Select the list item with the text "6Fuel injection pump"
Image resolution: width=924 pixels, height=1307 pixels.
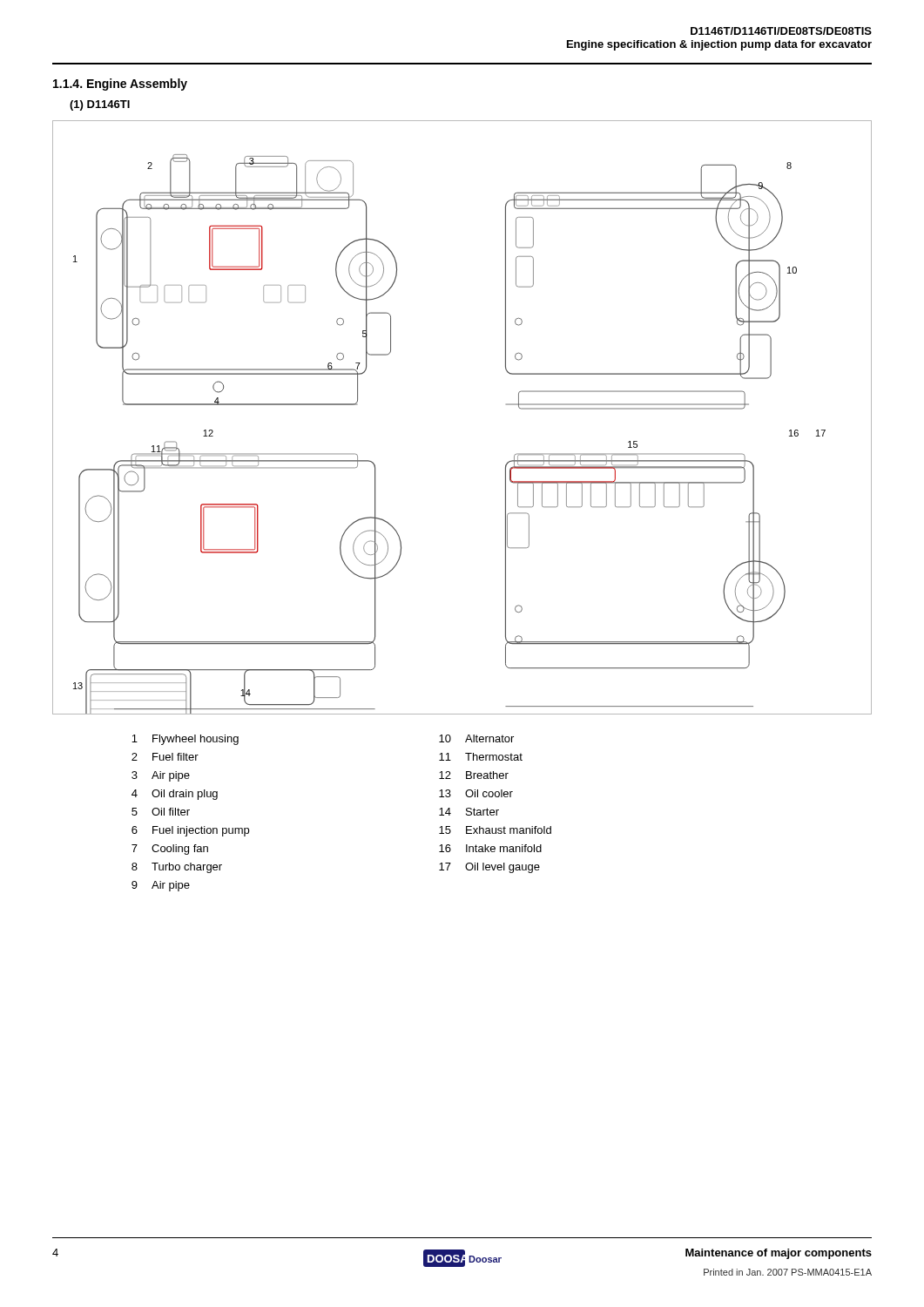(186, 830)
